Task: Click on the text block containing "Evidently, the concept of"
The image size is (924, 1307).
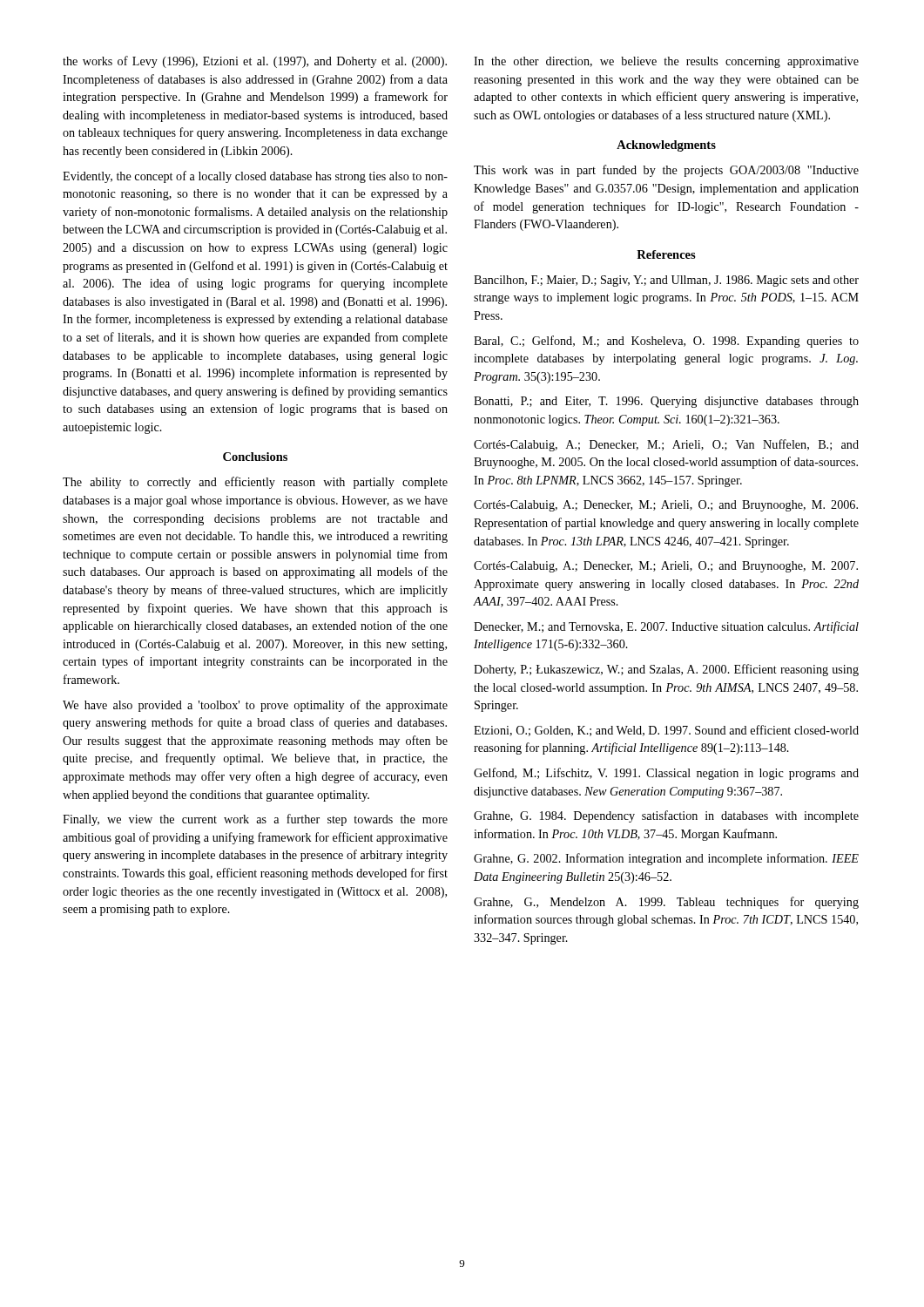Action: pos(255,301)
